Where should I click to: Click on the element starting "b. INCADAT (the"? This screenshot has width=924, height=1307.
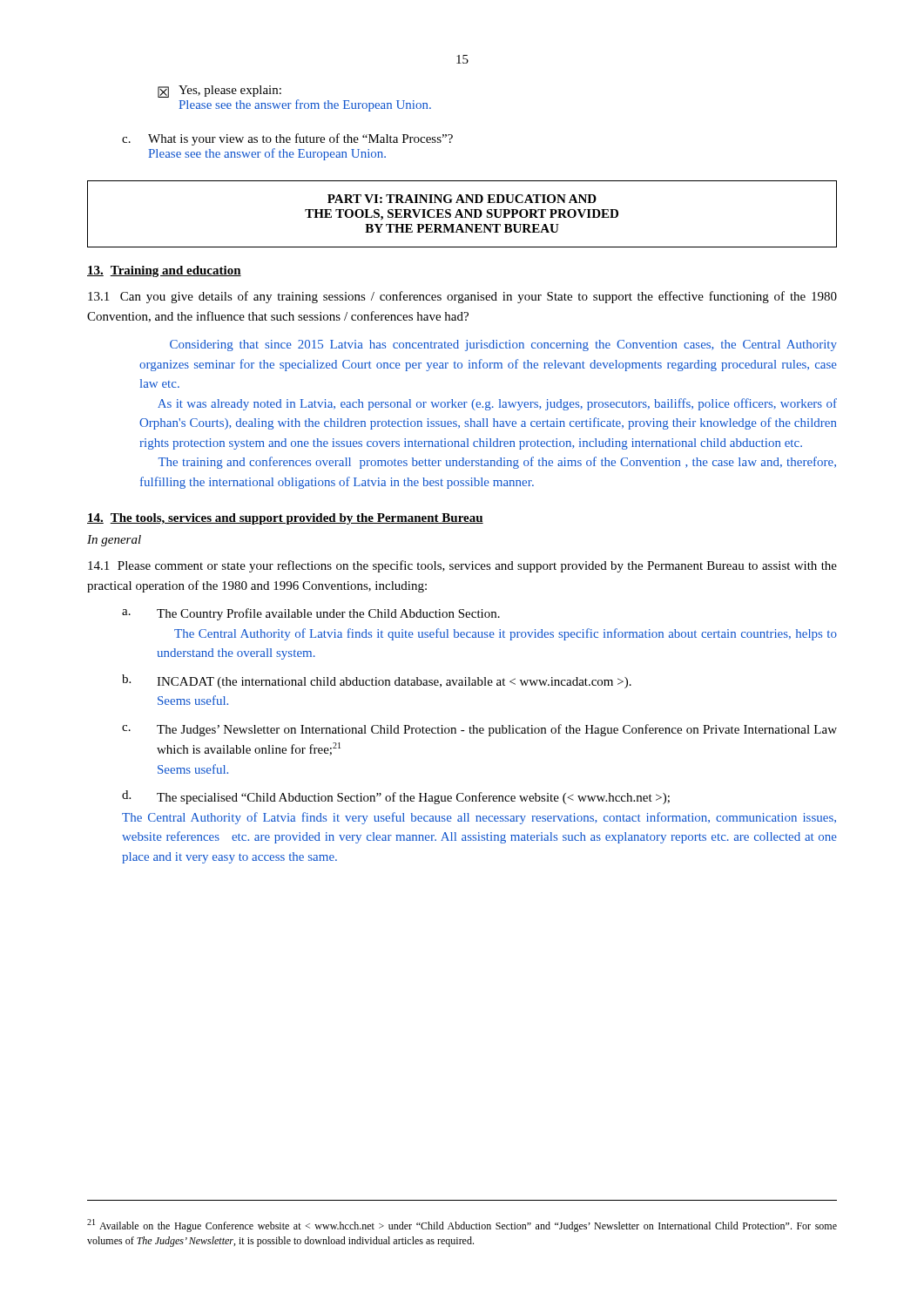479,691
